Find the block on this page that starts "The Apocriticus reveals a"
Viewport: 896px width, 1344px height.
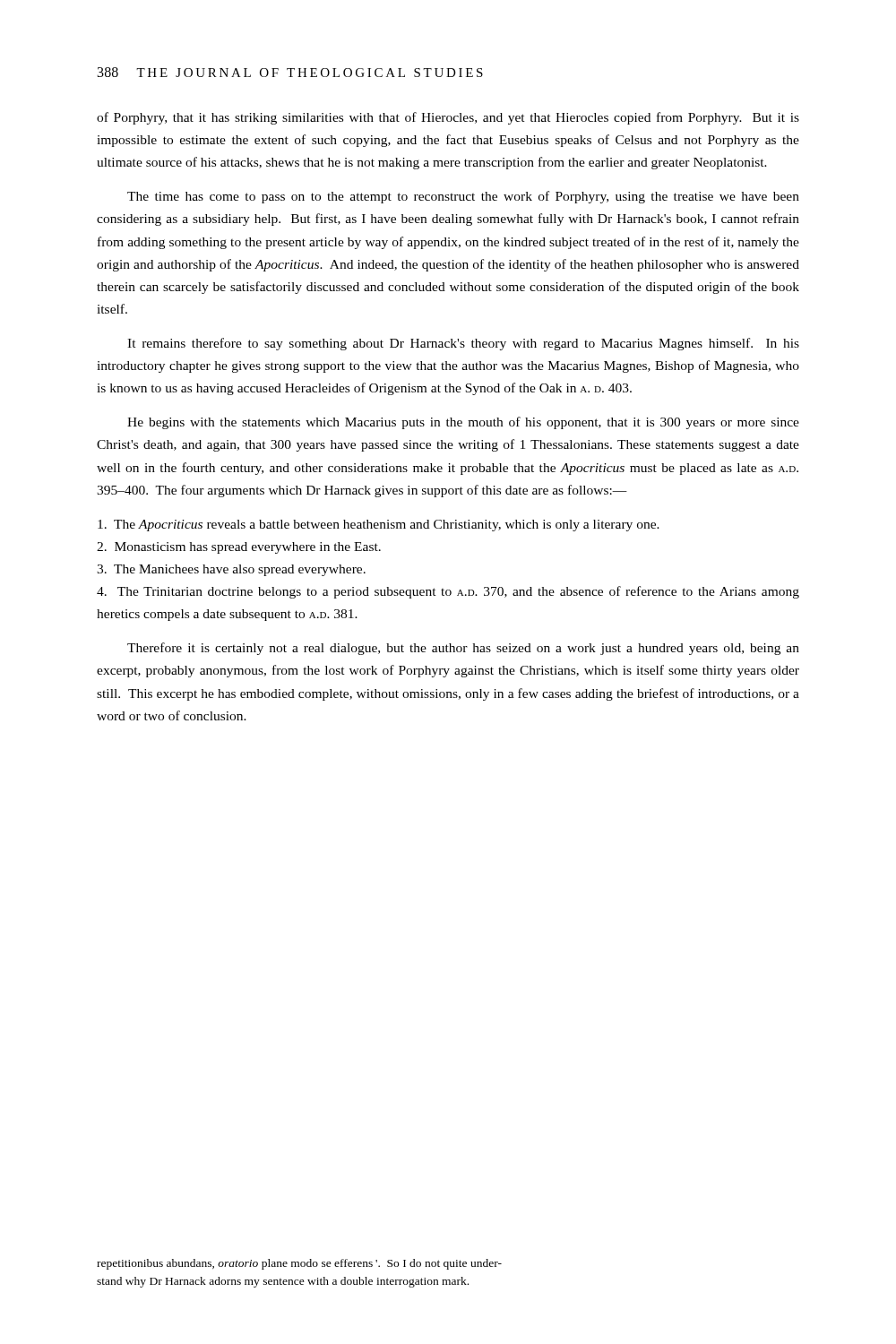tap(448, 524)
